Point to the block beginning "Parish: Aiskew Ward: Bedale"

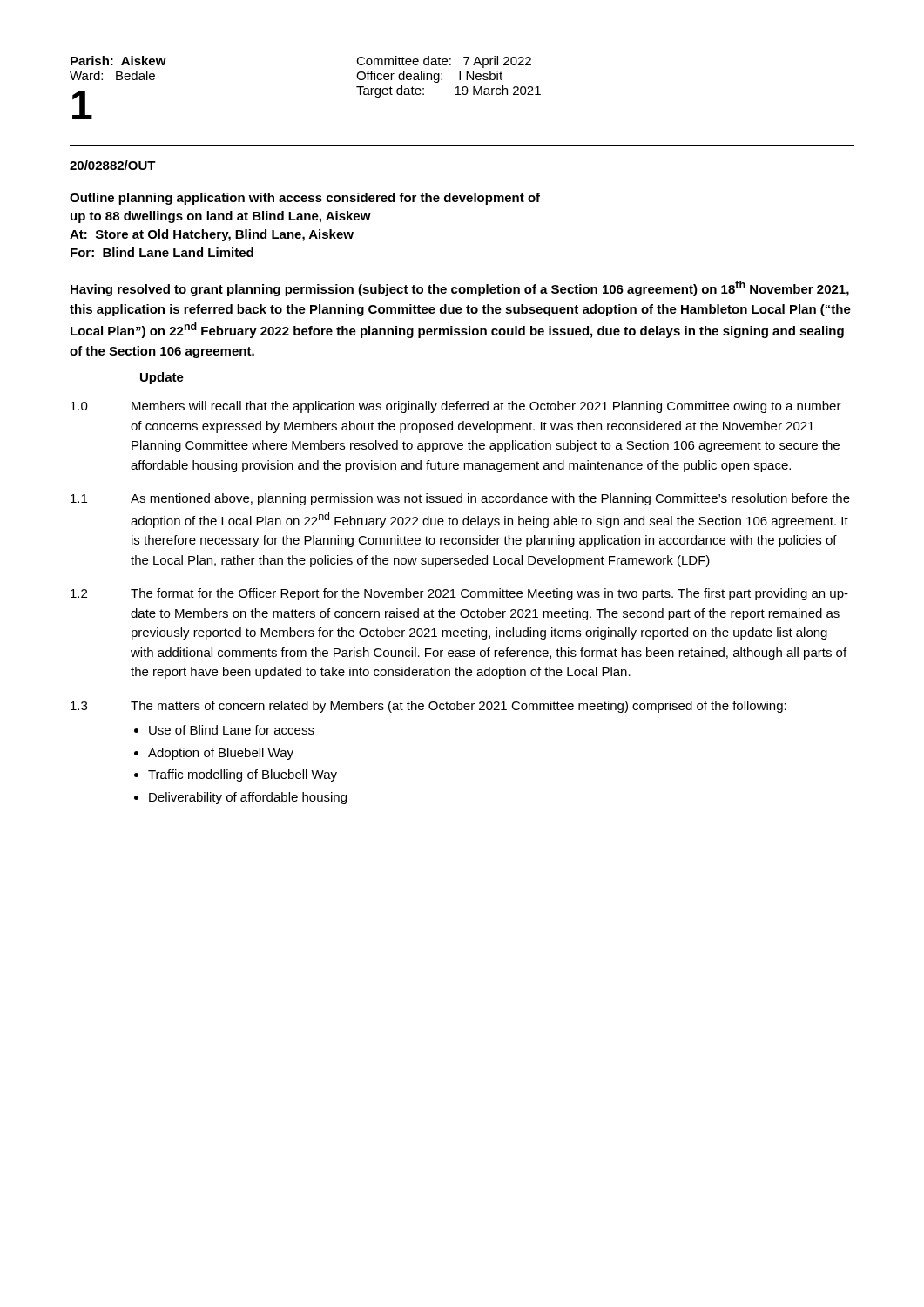(462, 90)
